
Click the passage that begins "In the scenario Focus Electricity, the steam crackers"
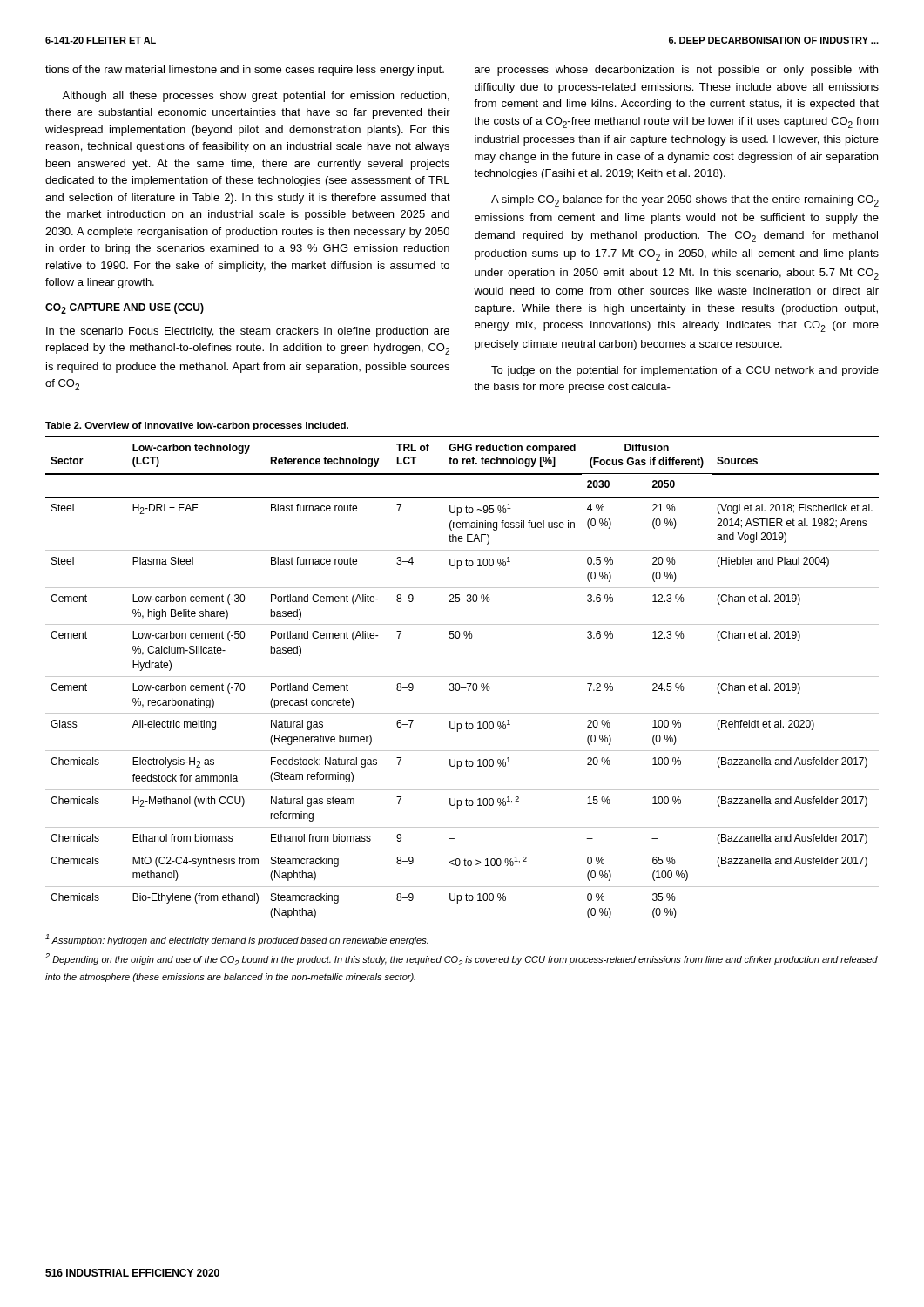248,358
